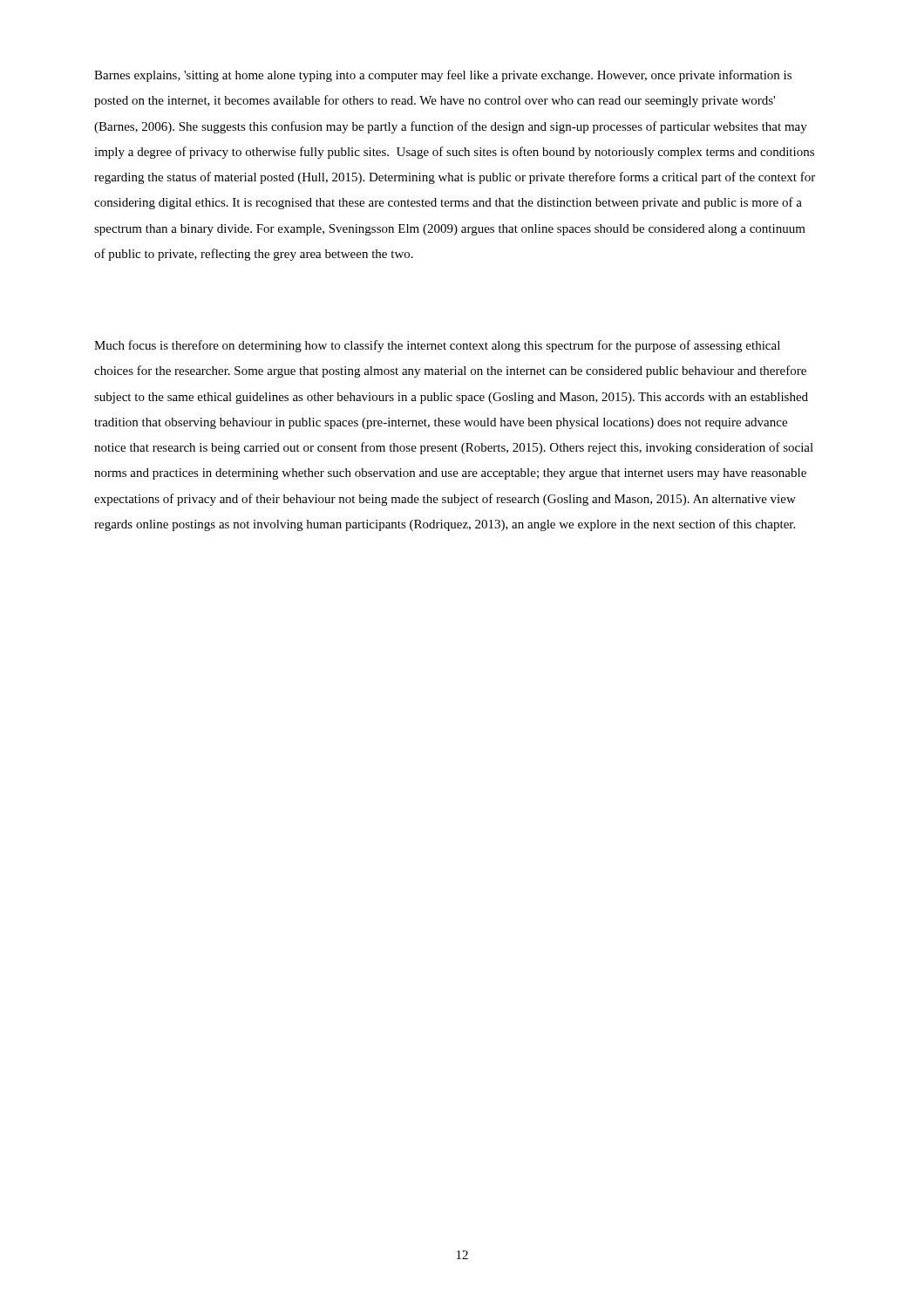
Task: Point to the block beginning "Much focus is therefore on determining how"
Action: 454,435
